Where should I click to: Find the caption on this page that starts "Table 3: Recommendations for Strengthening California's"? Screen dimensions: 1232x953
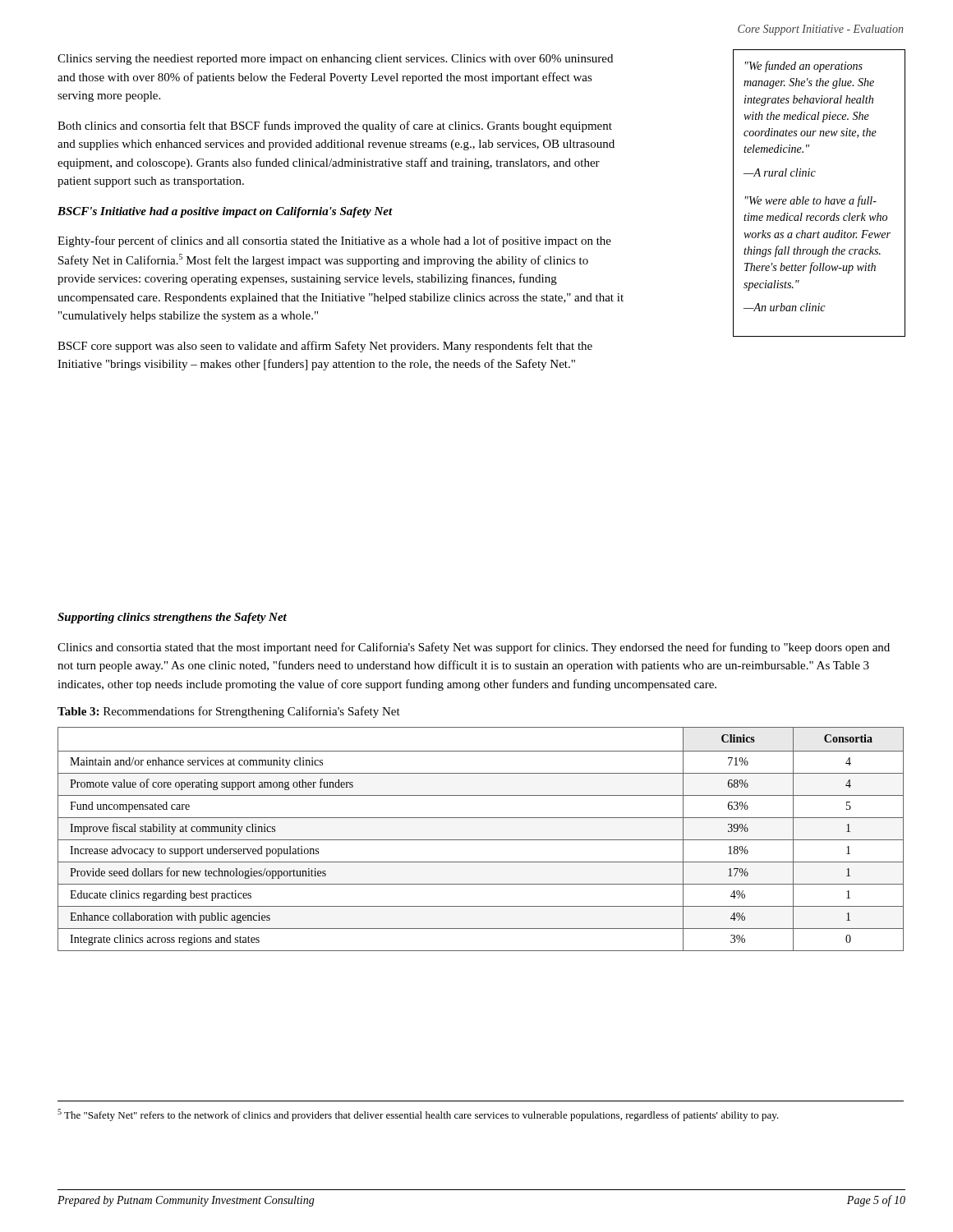(229, 711)
